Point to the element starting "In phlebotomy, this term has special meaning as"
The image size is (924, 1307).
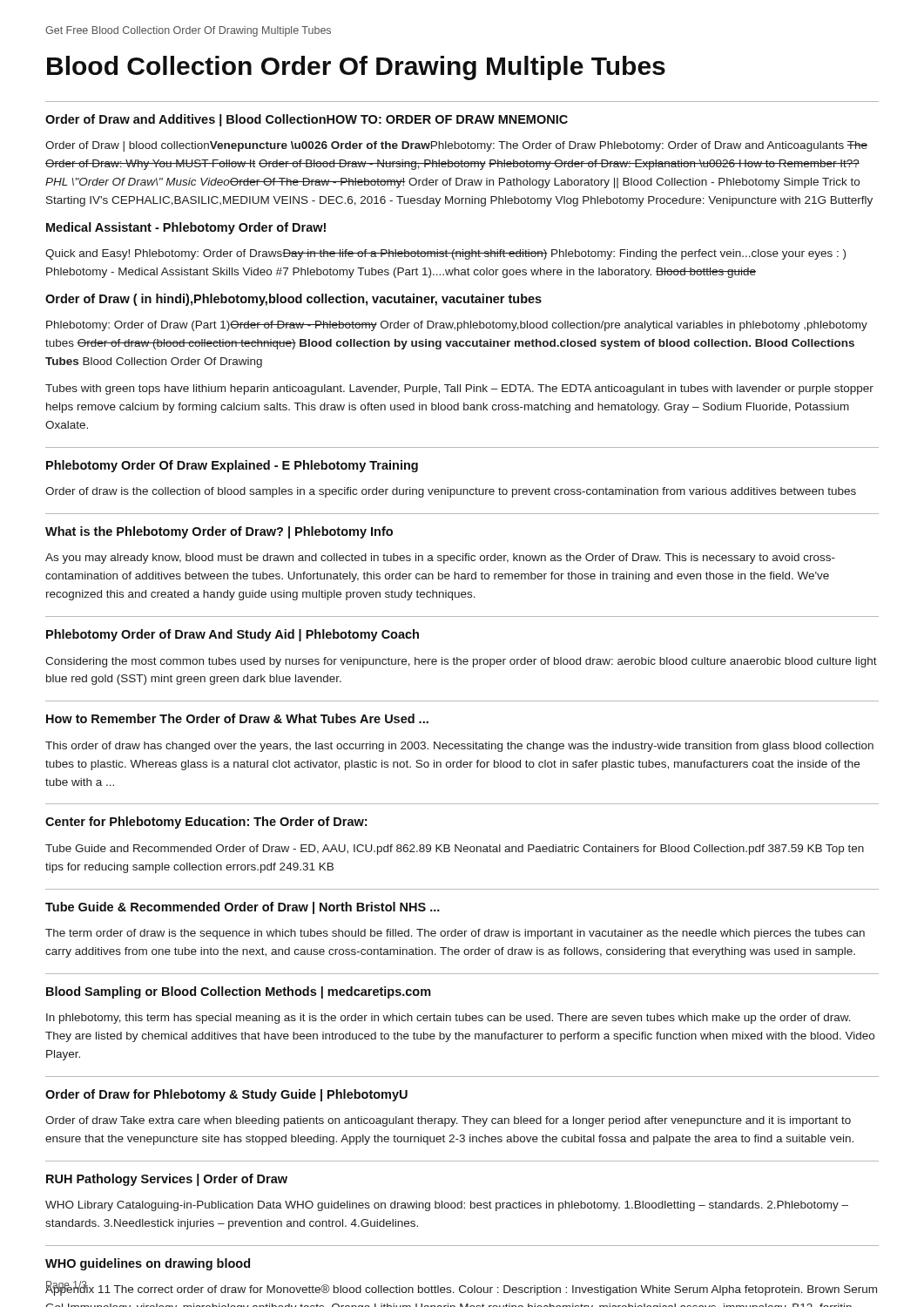click(462, 1036)
